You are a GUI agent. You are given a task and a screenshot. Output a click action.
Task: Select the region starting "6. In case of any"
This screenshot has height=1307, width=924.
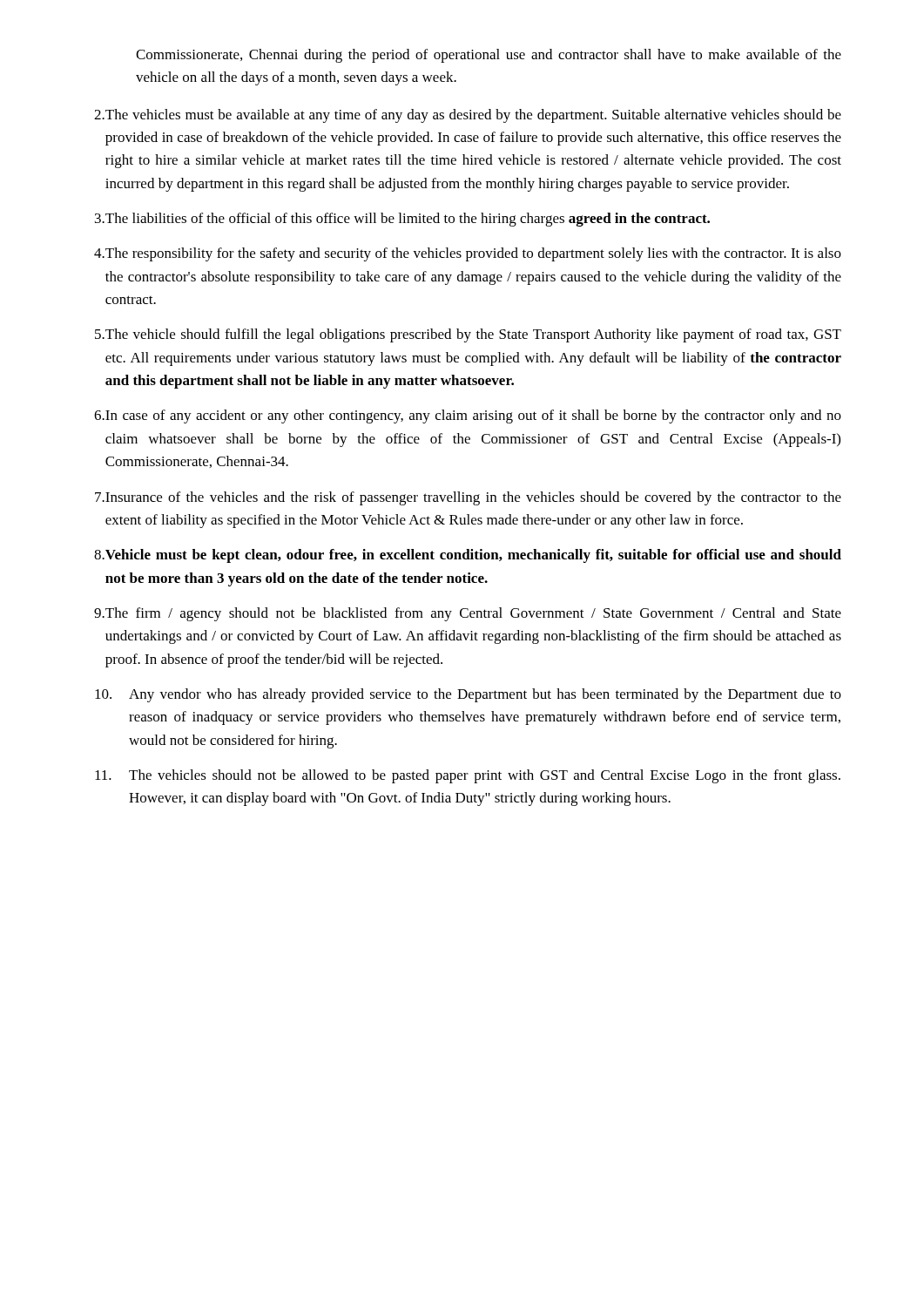(468, 439)
